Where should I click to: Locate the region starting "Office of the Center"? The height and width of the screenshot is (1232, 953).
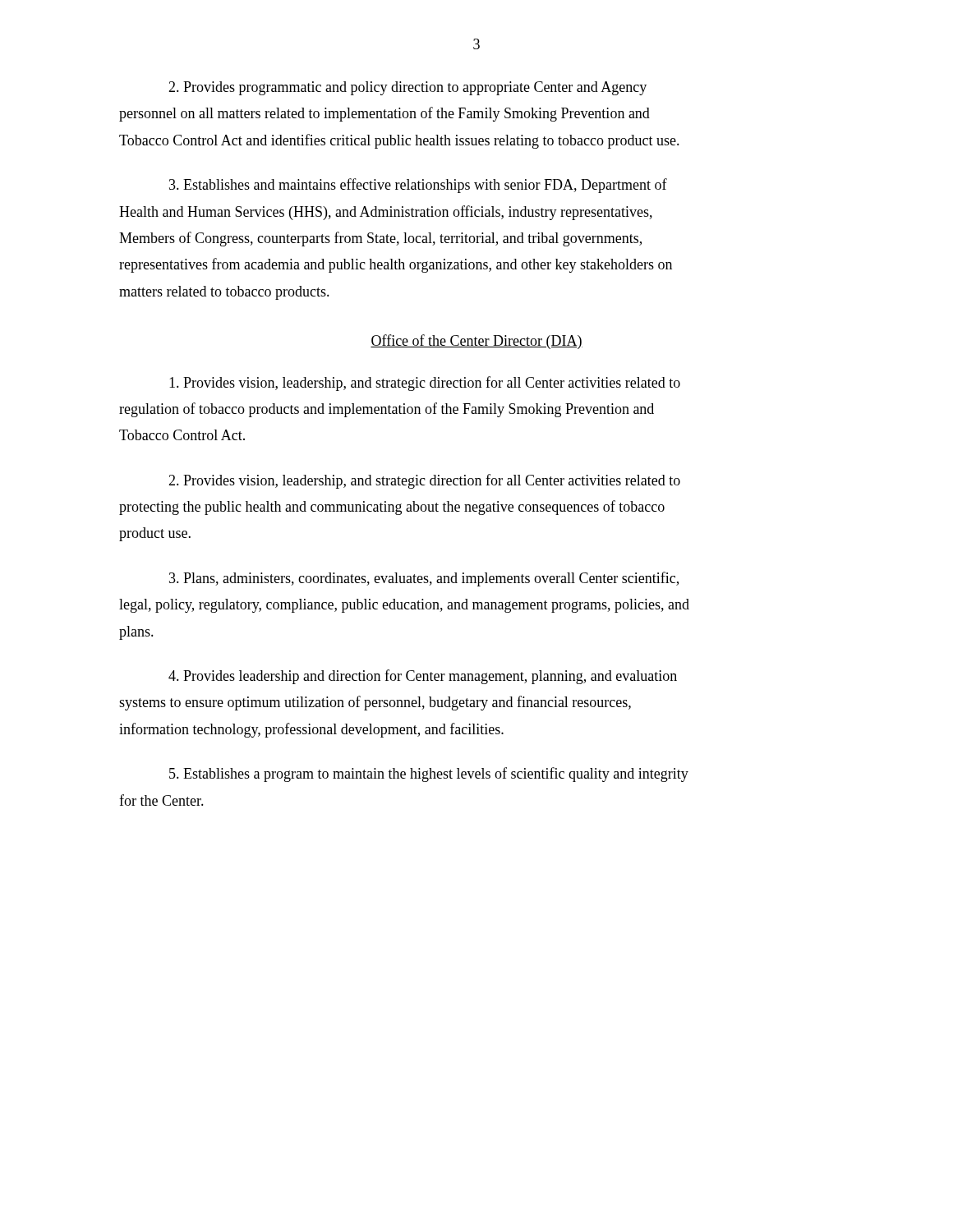click(476, 341)
